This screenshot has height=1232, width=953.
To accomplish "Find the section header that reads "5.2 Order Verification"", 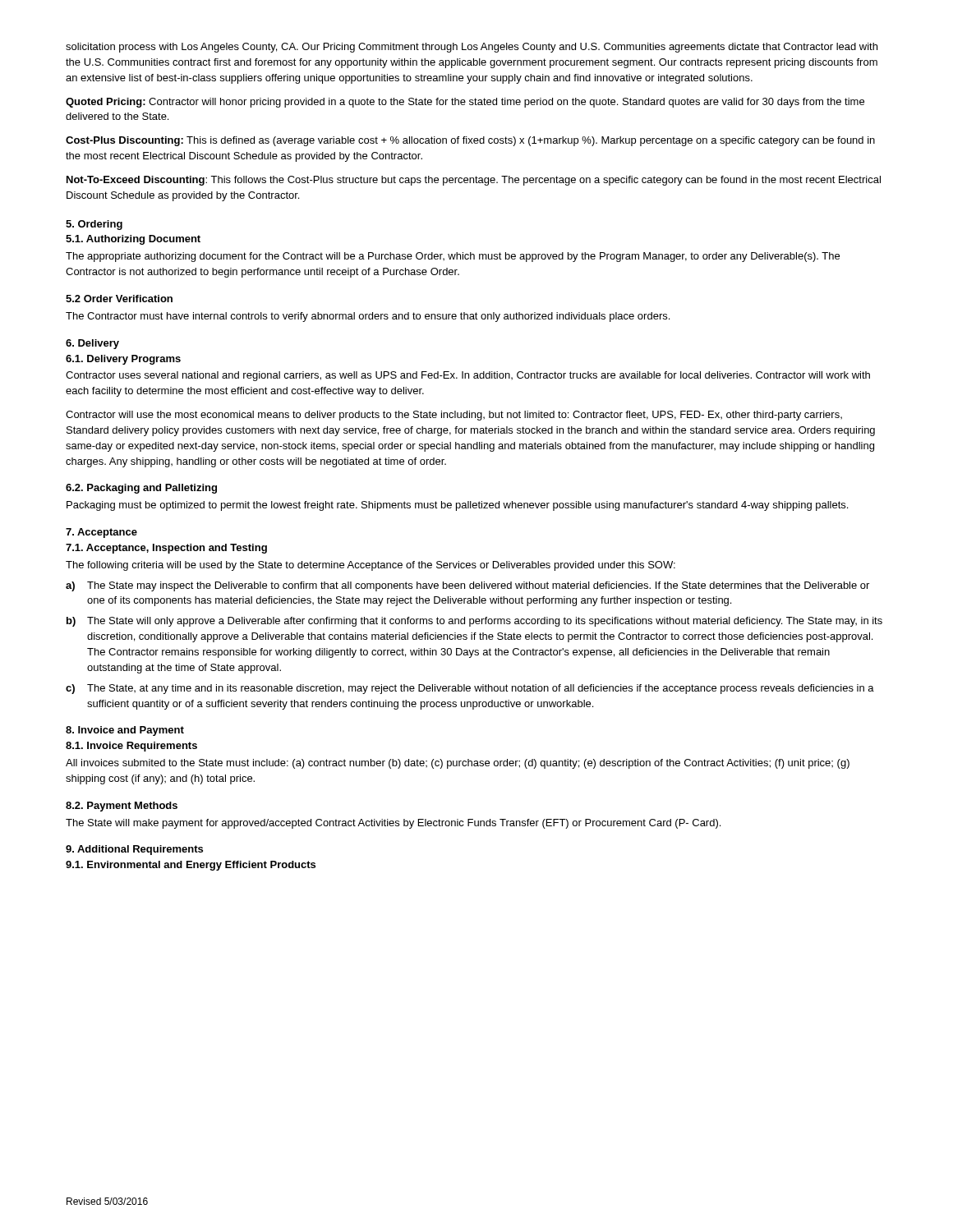I will [119, 299].
